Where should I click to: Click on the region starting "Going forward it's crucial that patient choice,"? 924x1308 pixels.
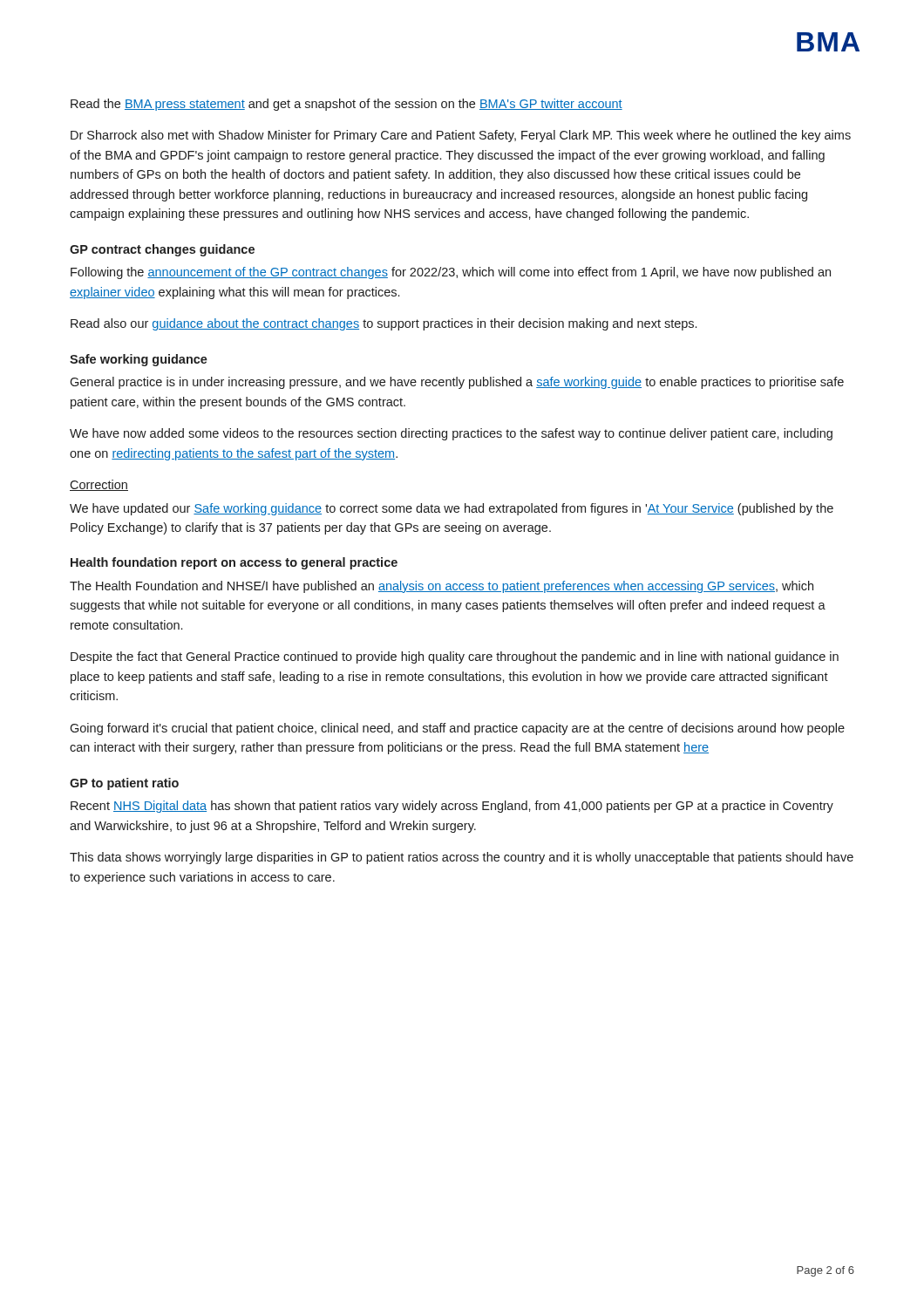(462, 738)
